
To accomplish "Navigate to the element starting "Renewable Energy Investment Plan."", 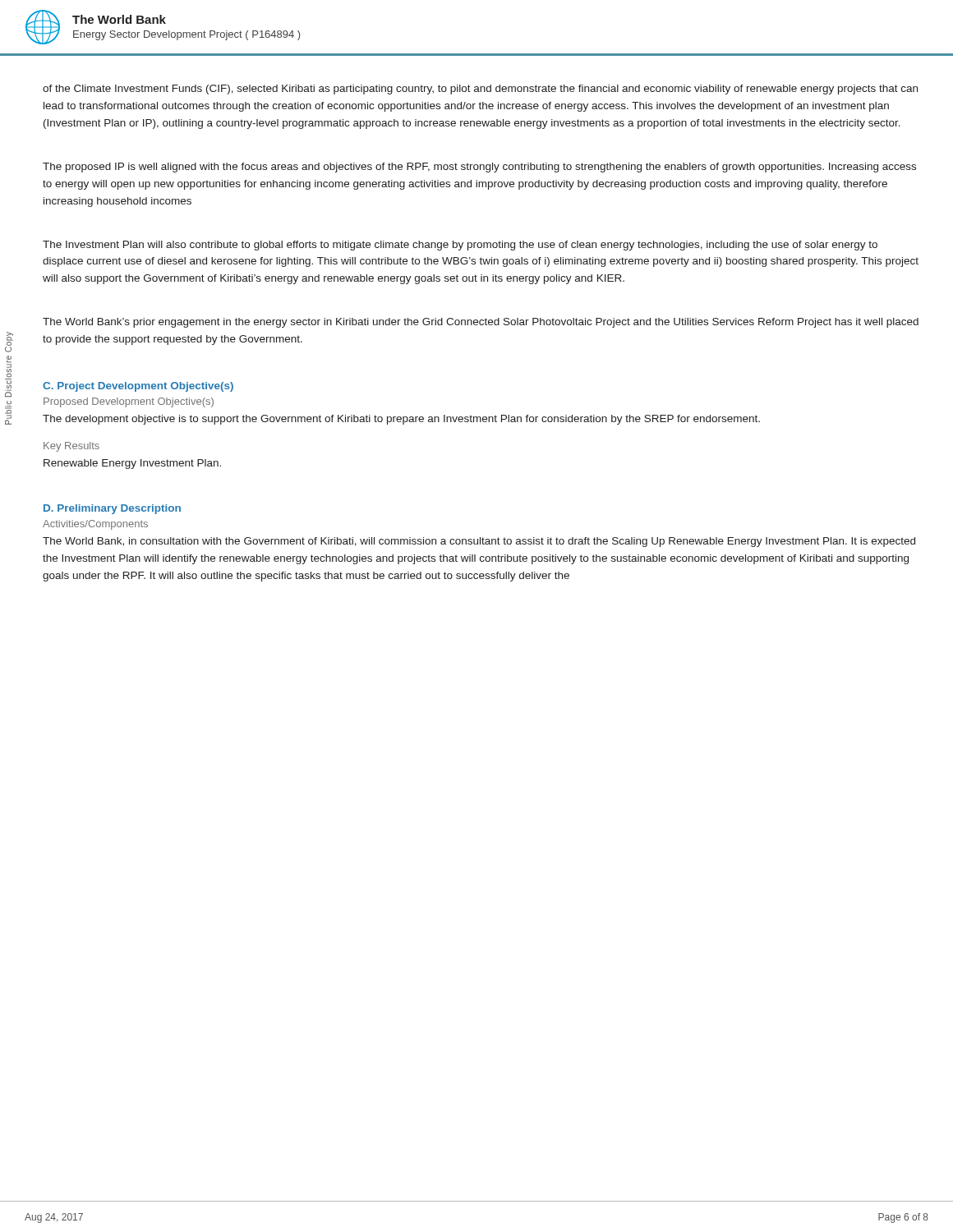I will [132, 463].
